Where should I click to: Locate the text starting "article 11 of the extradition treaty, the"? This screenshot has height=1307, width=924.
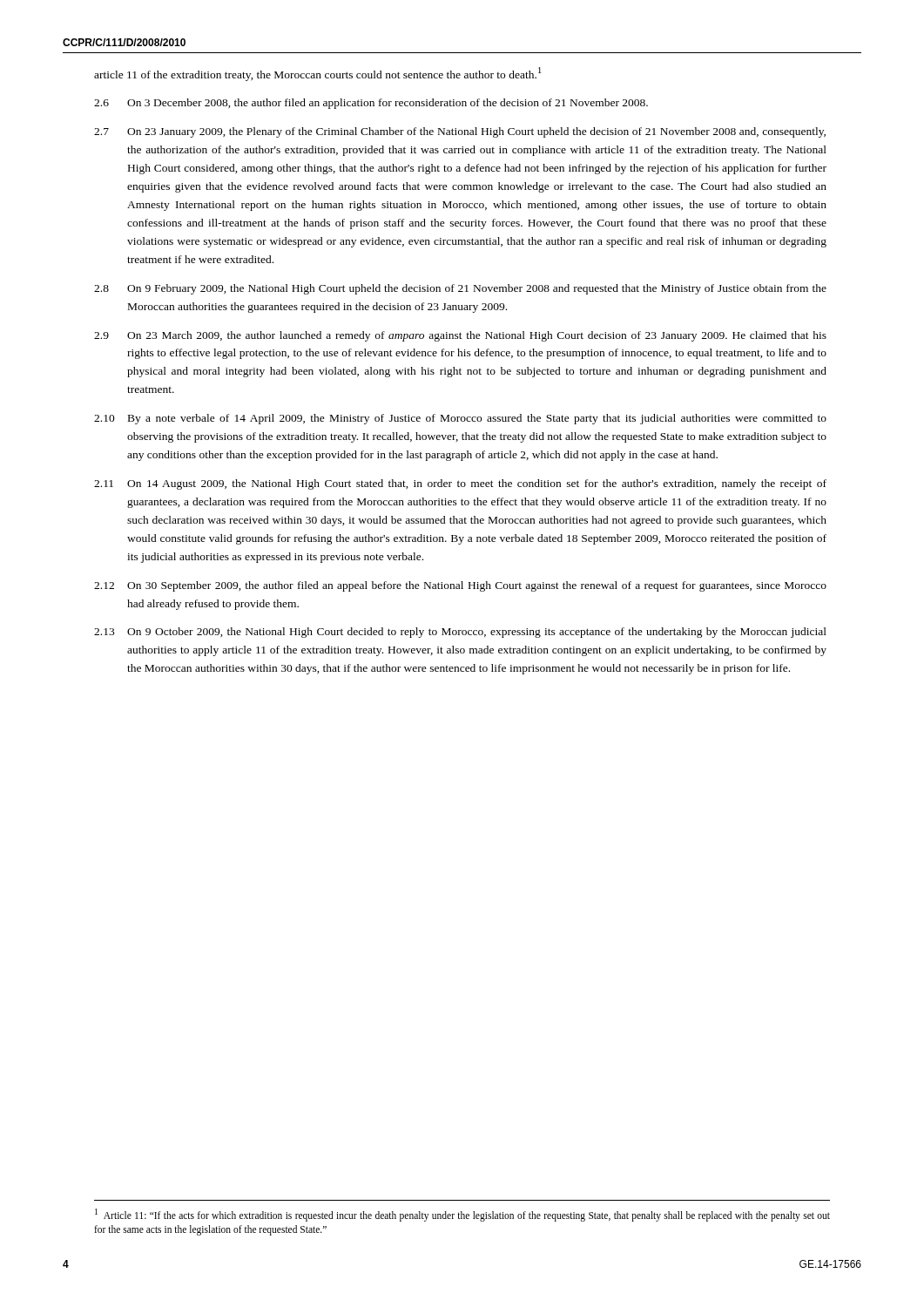(318, 73)
